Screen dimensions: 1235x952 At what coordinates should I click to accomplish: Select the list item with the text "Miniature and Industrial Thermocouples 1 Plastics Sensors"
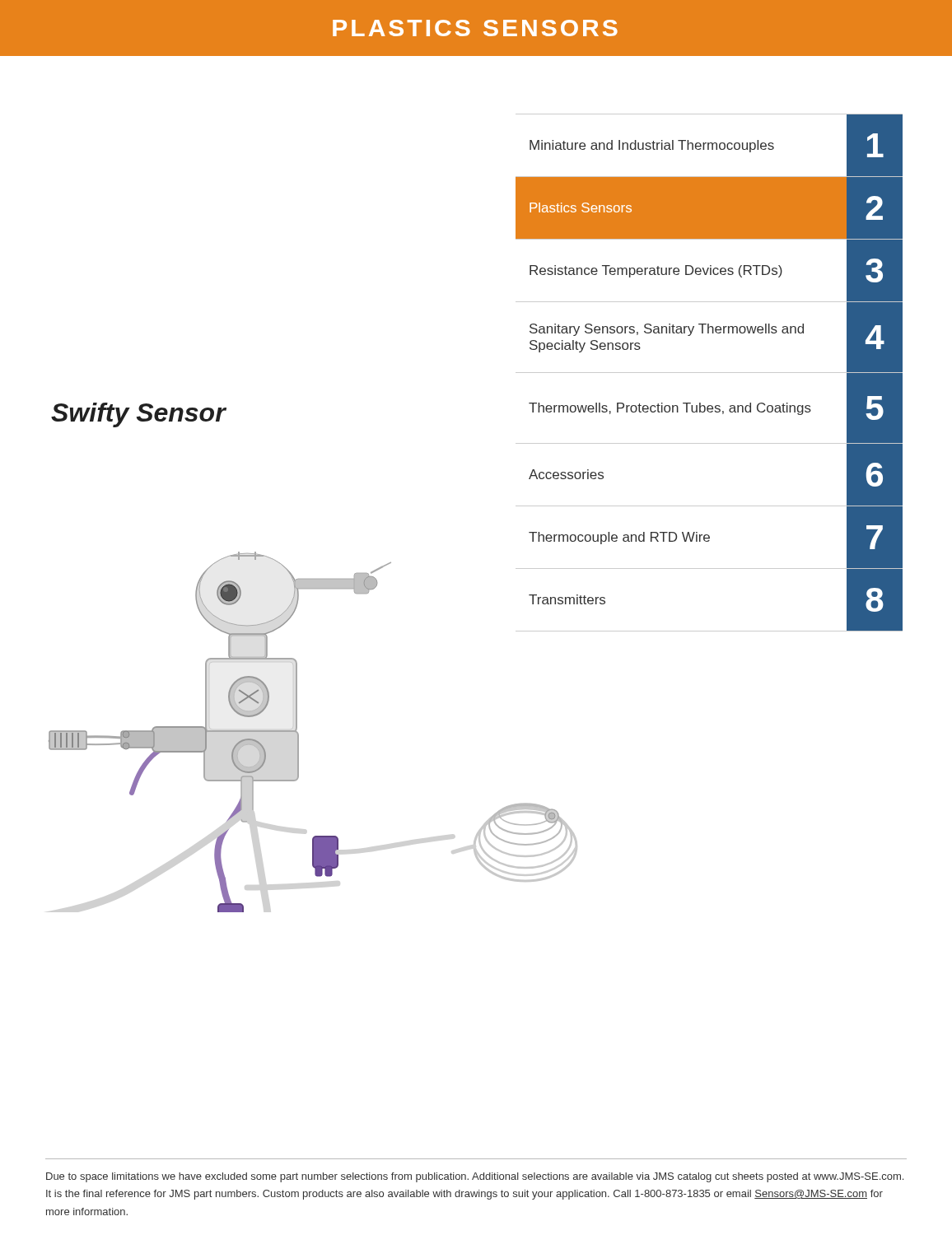click(709, 373)
